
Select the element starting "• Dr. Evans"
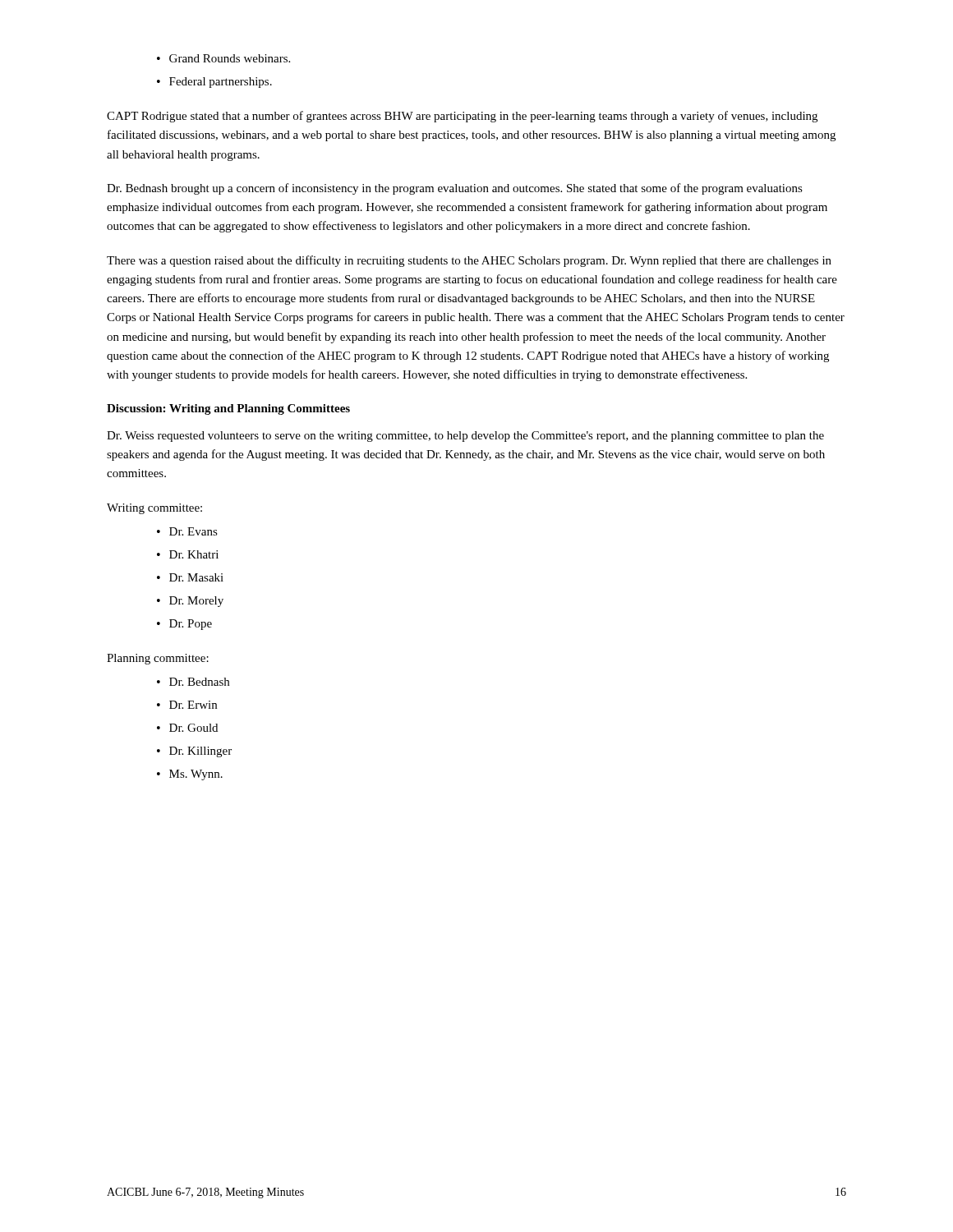click(187, 532)
